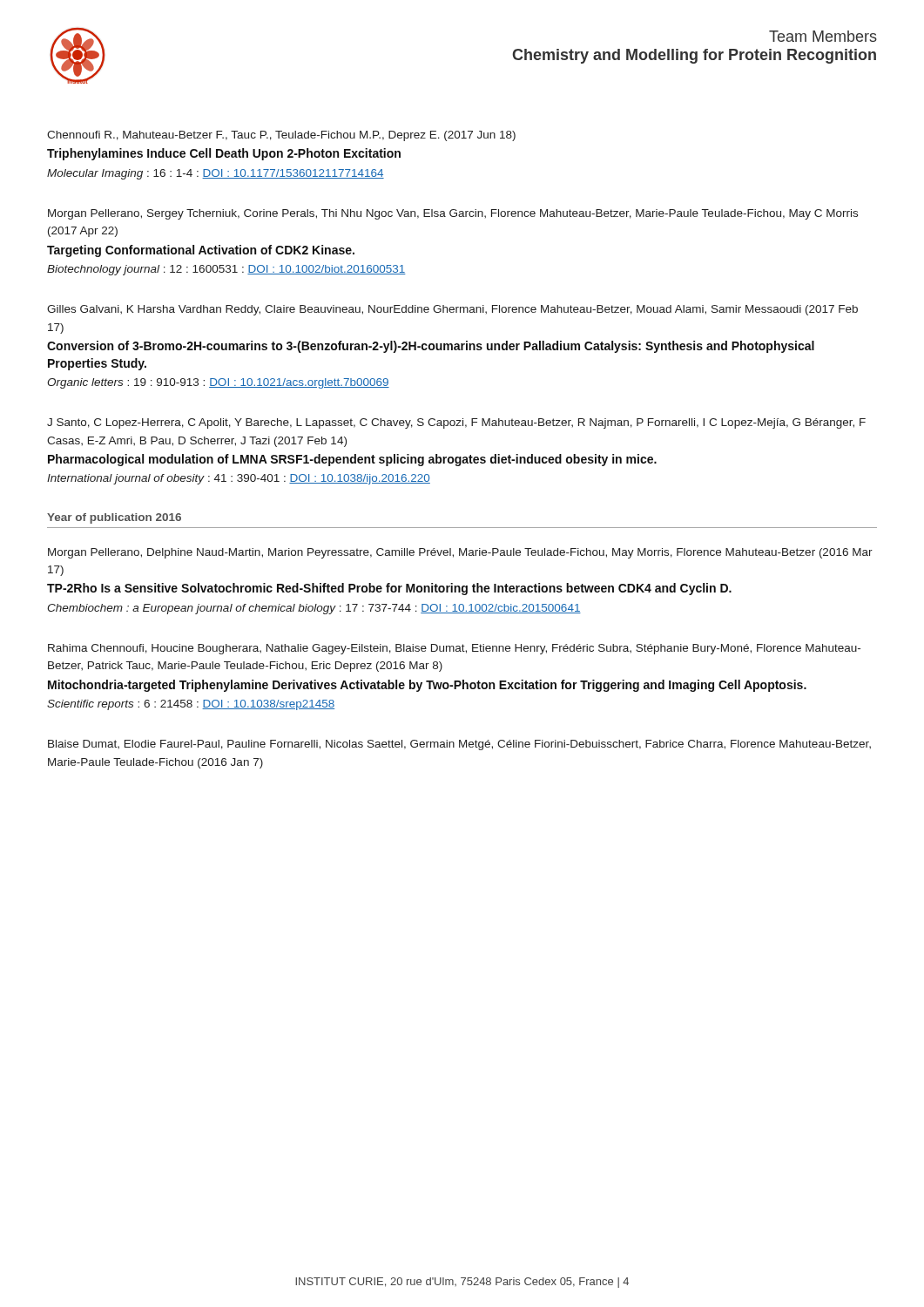Select the text block with the text "Gilles Galvani, K"
This screenshot has height=1307, width=924.
click(x=462, y=346)
